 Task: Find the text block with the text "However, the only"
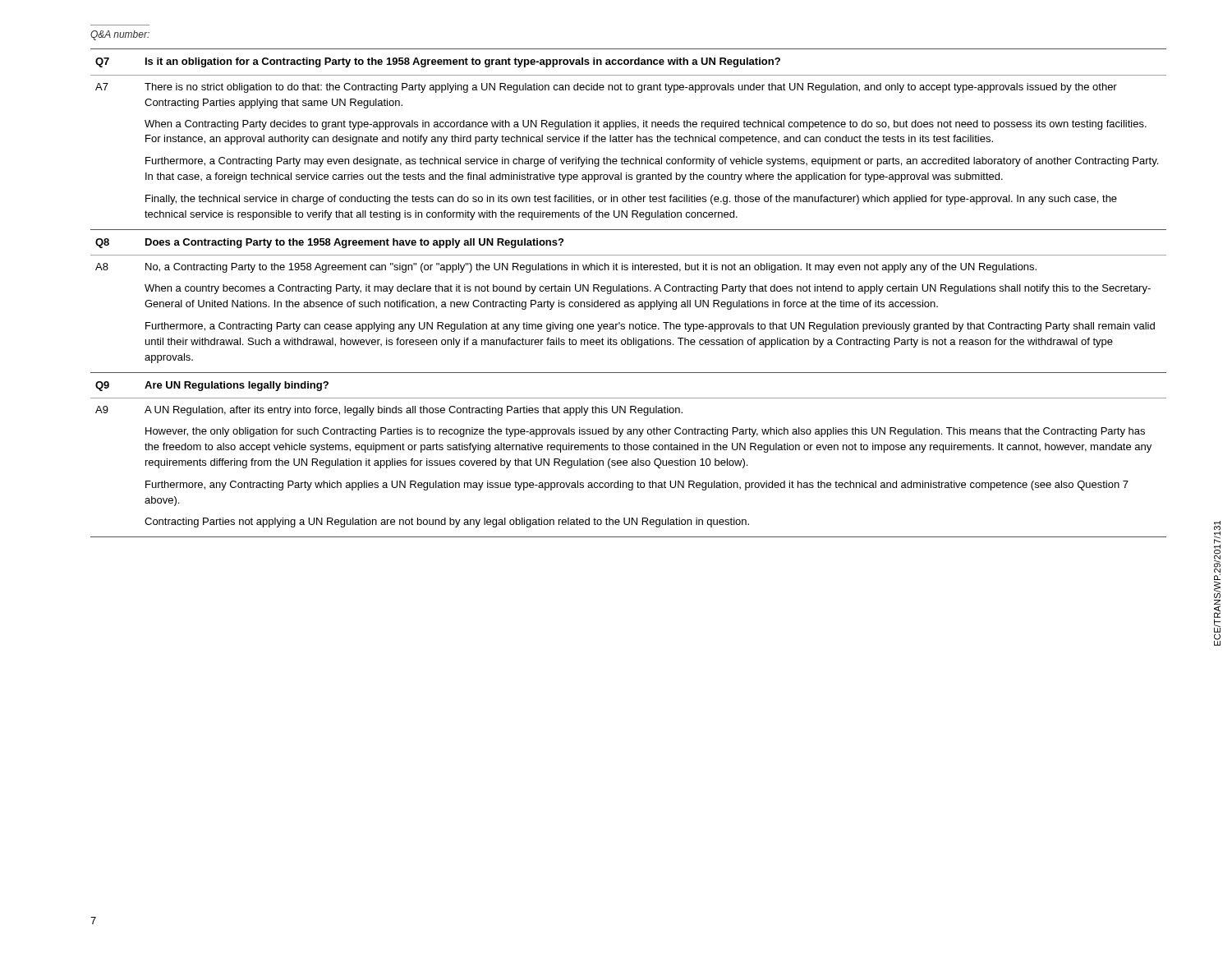point(648,447)
